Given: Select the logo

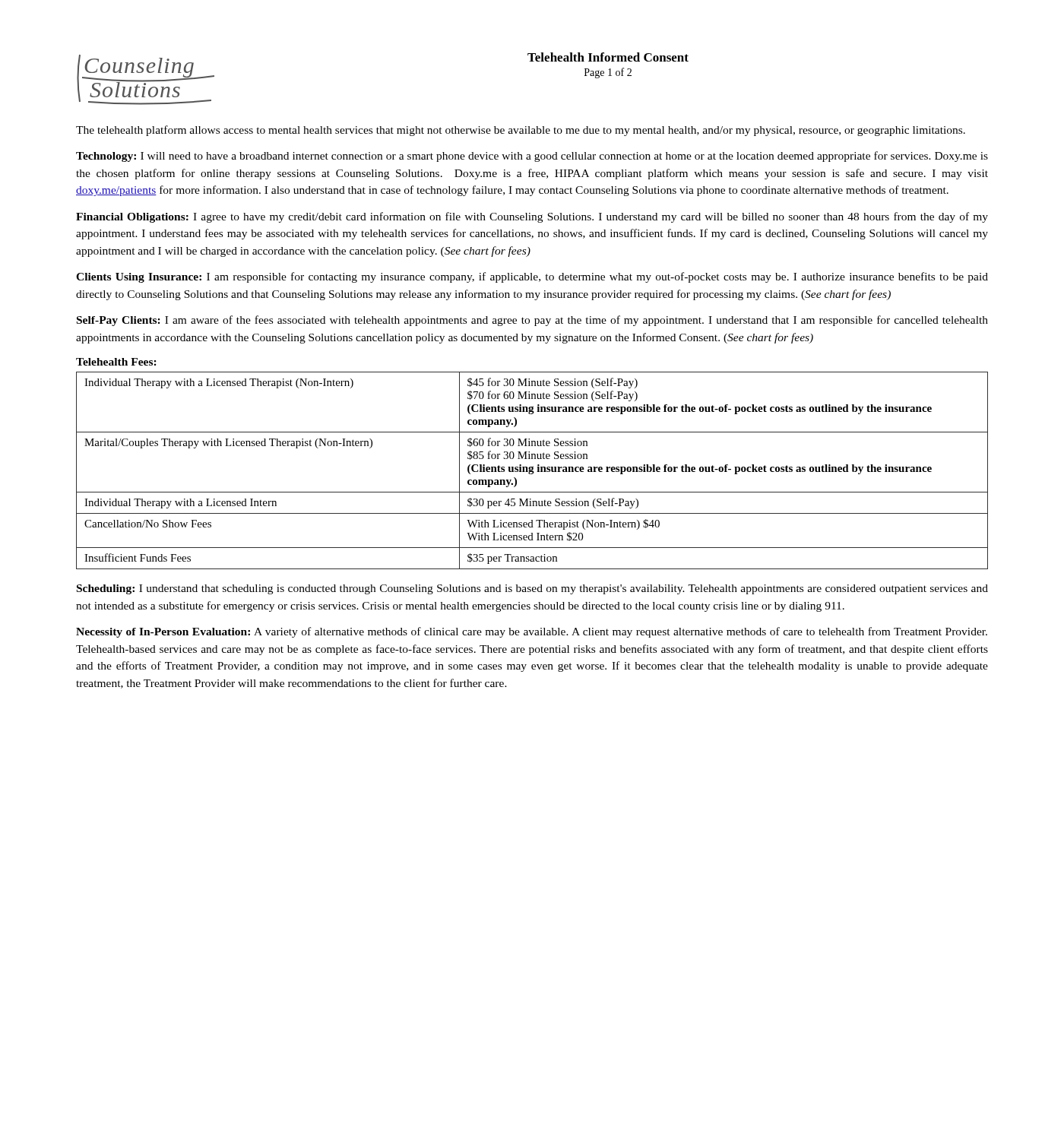Looking at the screenshot, I should [152, 77].
